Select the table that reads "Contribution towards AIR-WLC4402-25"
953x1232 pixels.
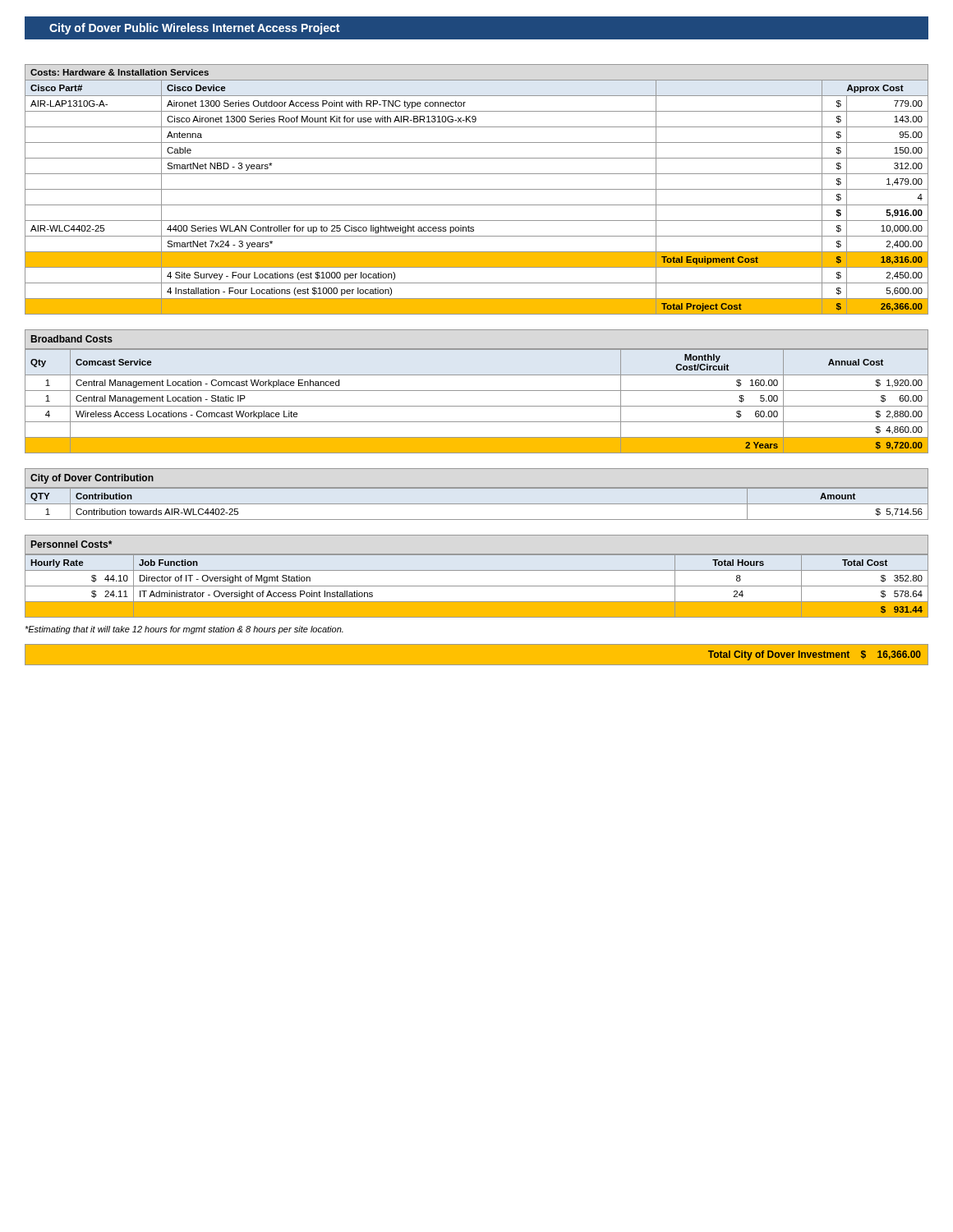[x=476, y=504]
